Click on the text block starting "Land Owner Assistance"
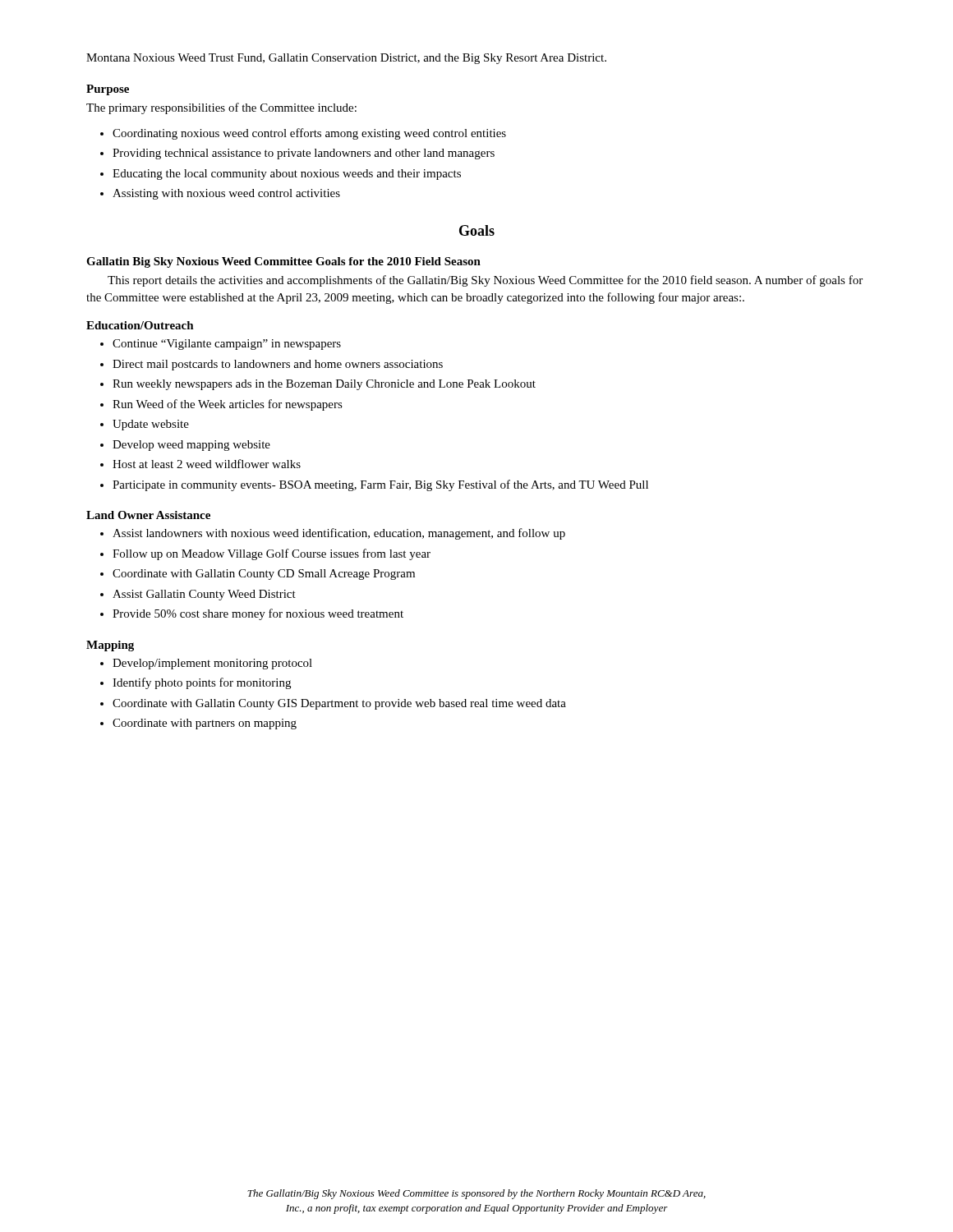Screen dimensions: 1232x953 (148, 515)
